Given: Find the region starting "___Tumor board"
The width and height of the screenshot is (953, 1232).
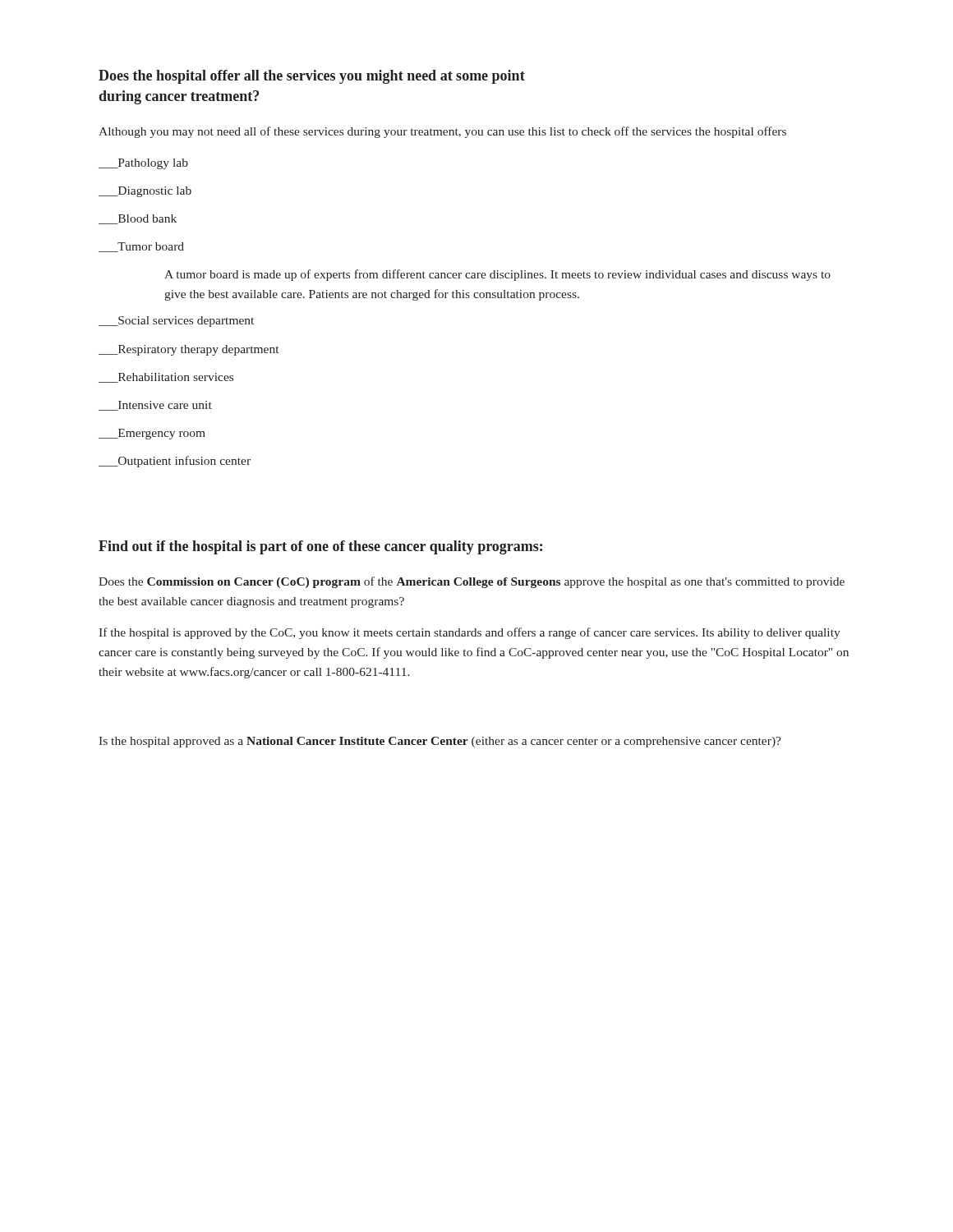Looking at the screenshot, I should tap(141, 246).
